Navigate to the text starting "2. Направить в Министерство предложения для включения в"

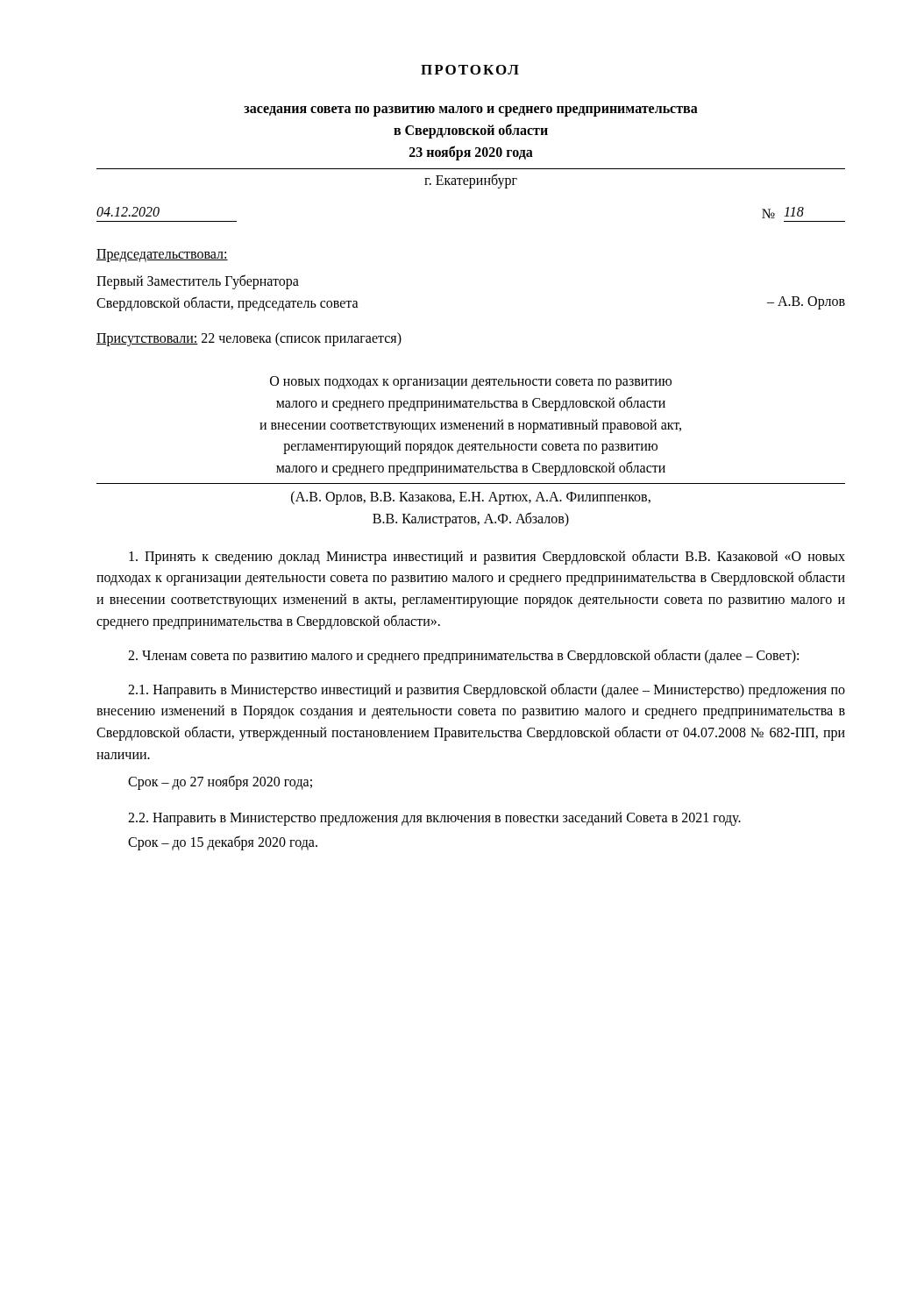click(435, 817)
